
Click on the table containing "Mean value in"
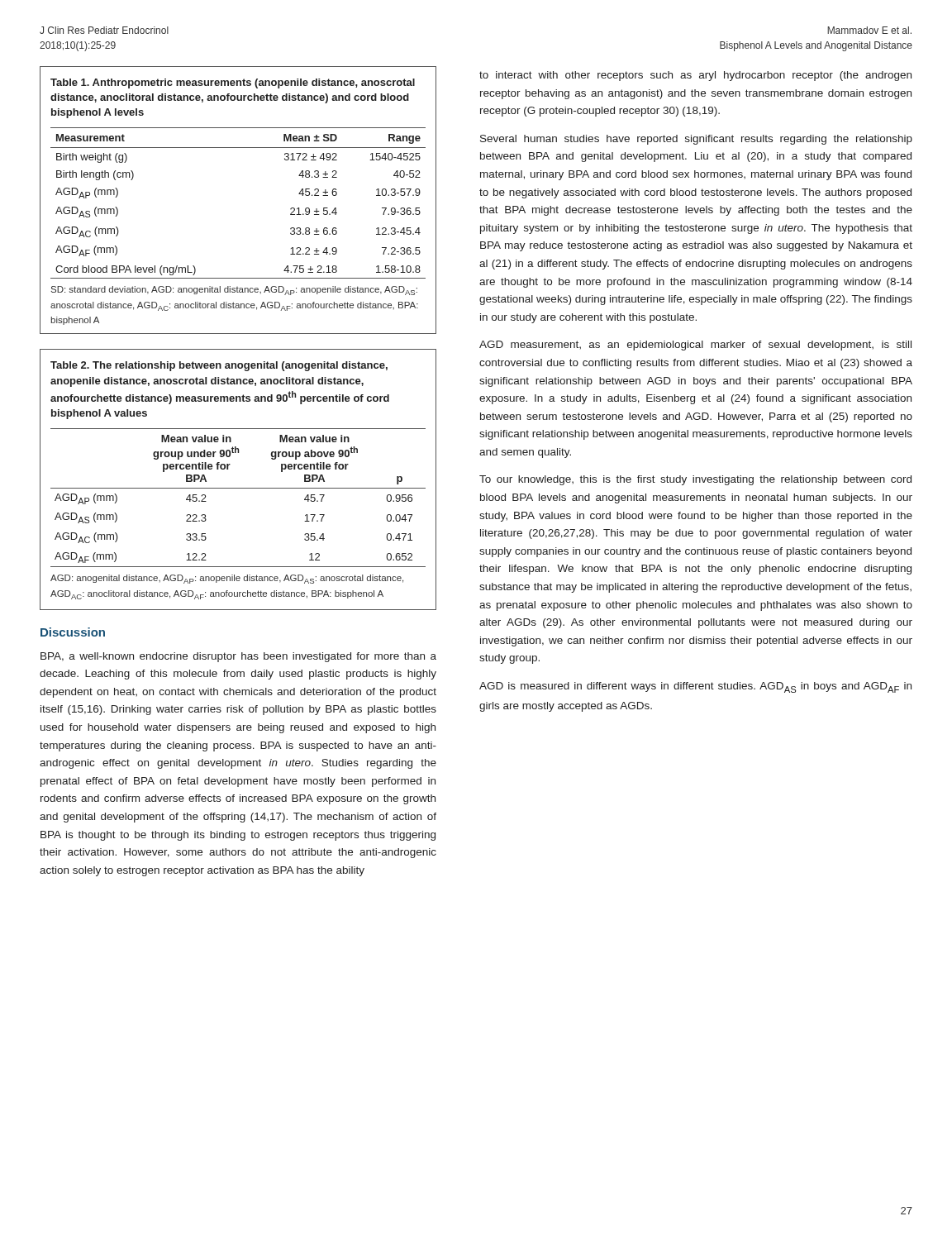point(238,480)
